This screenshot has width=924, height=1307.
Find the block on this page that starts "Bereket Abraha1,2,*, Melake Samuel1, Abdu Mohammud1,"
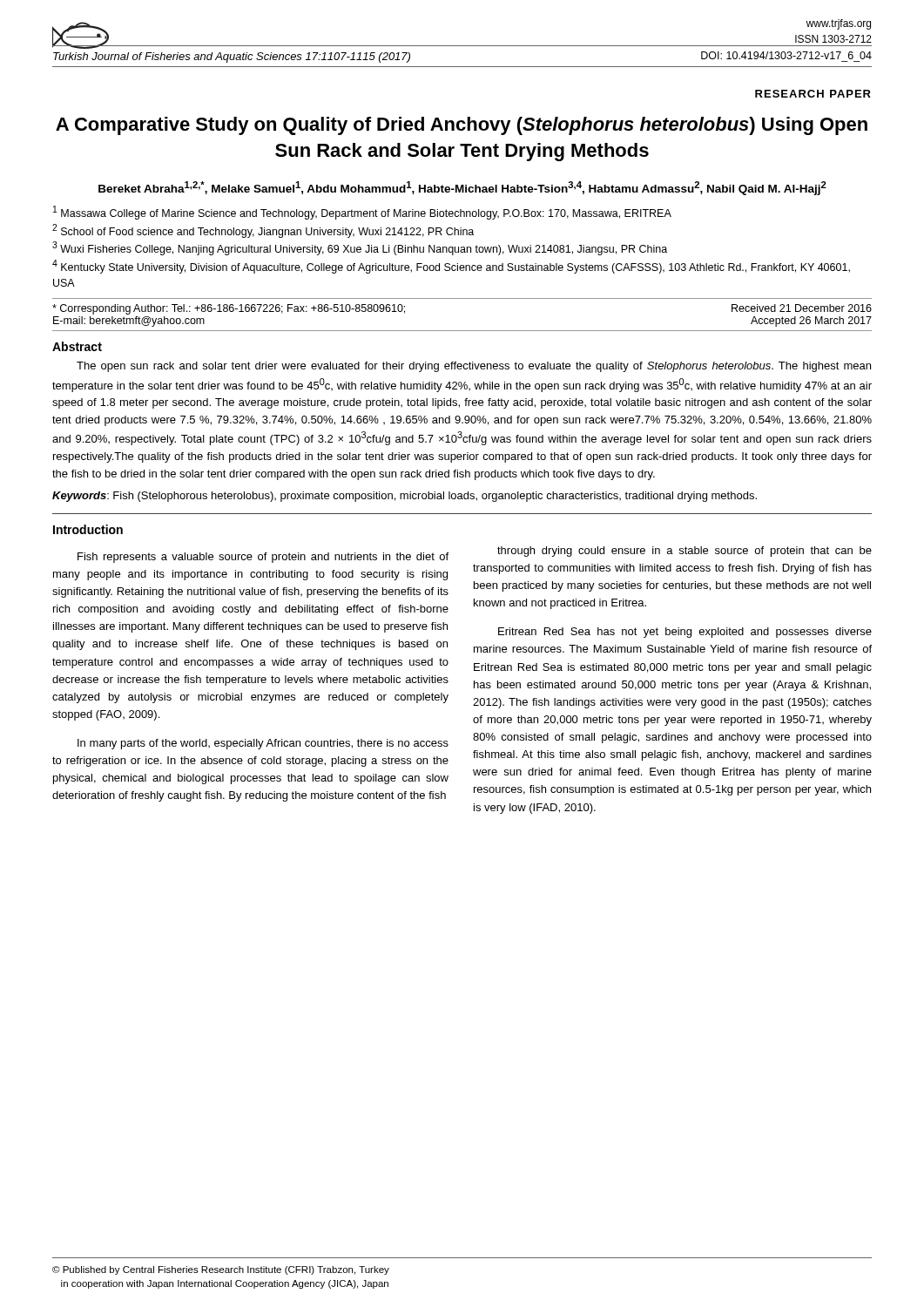462,187
